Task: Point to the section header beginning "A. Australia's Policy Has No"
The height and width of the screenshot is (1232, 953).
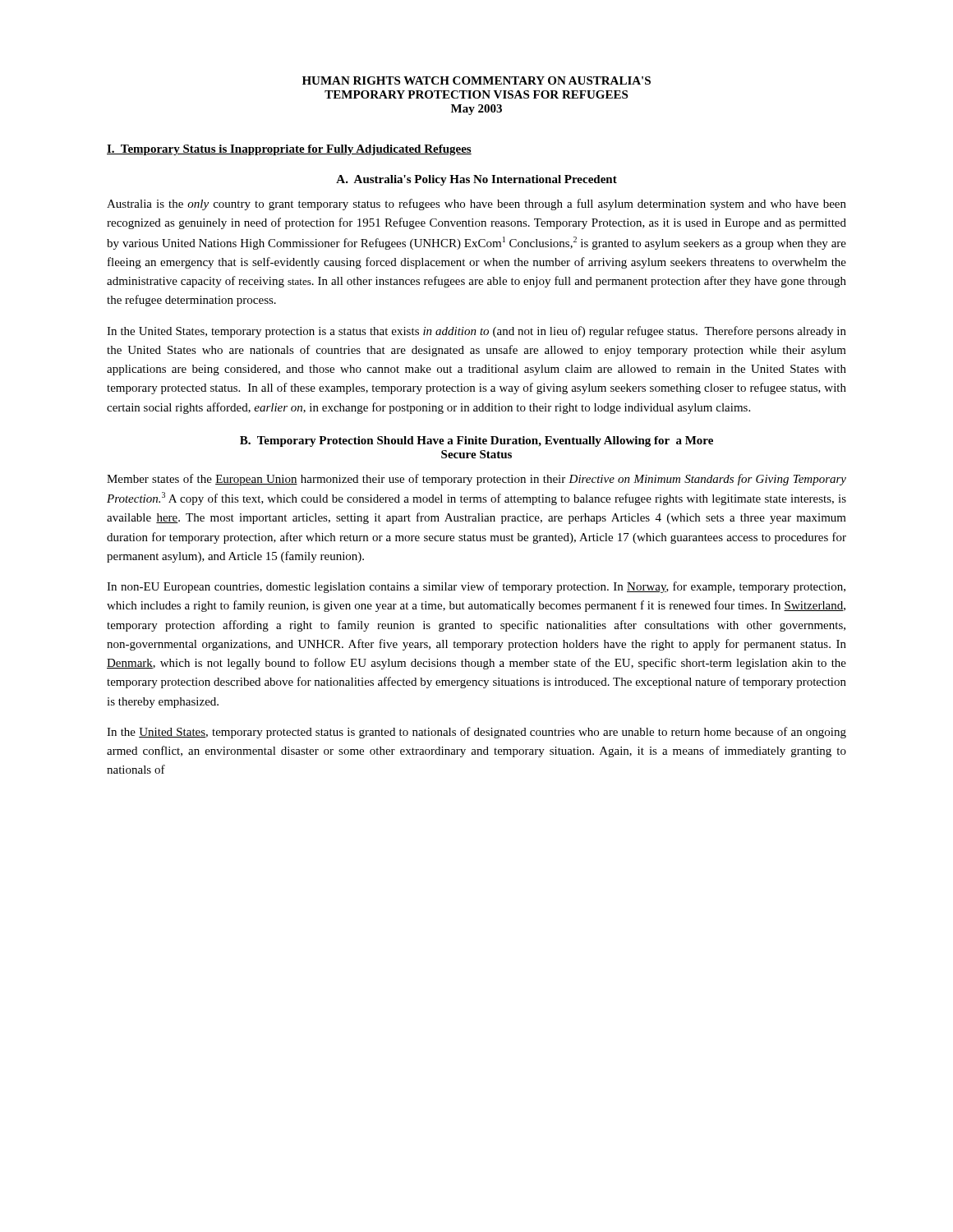Action: click(476, 179)
